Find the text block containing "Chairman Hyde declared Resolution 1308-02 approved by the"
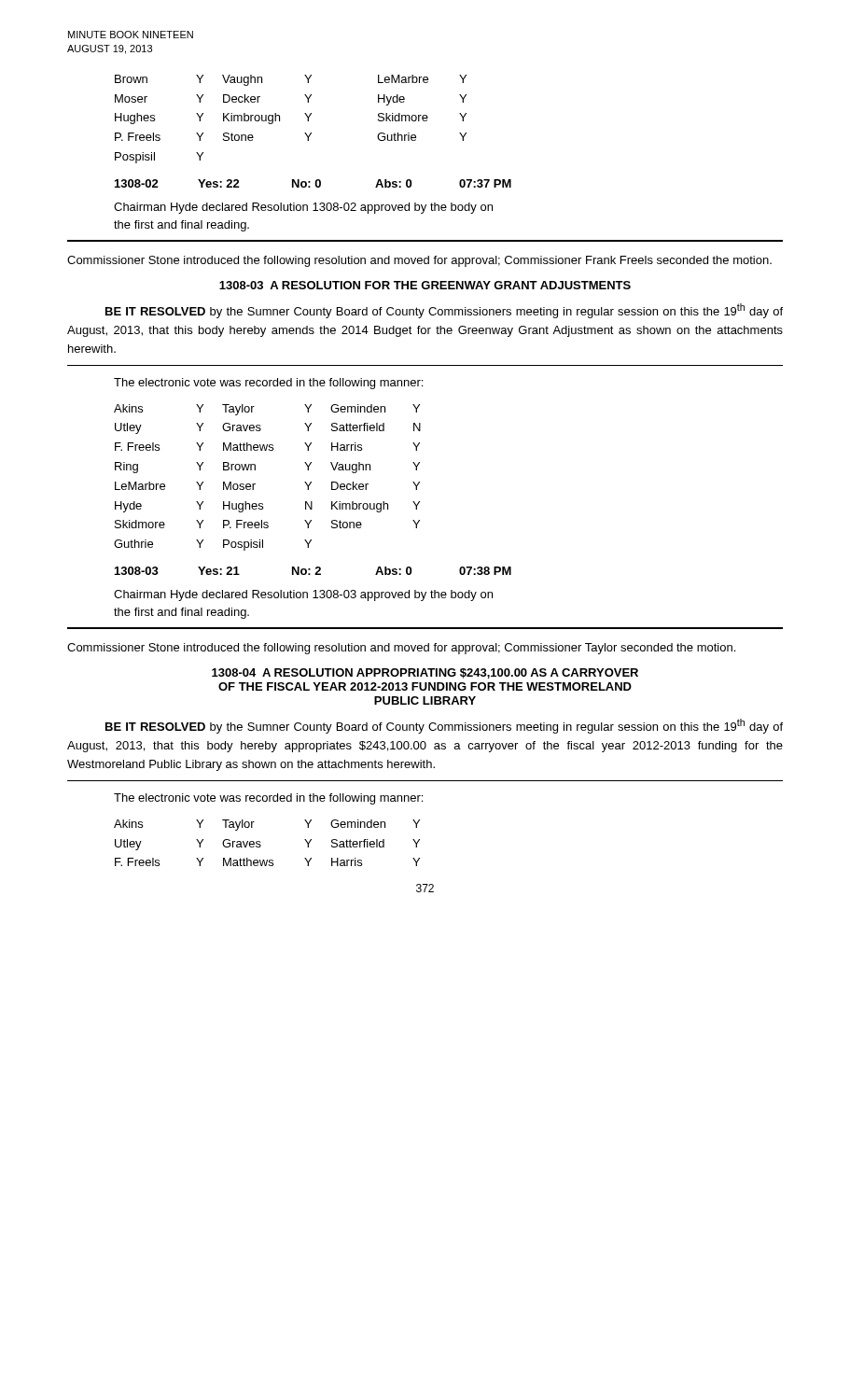Viewport: 850px width, 1400px height. click(304, 216)
